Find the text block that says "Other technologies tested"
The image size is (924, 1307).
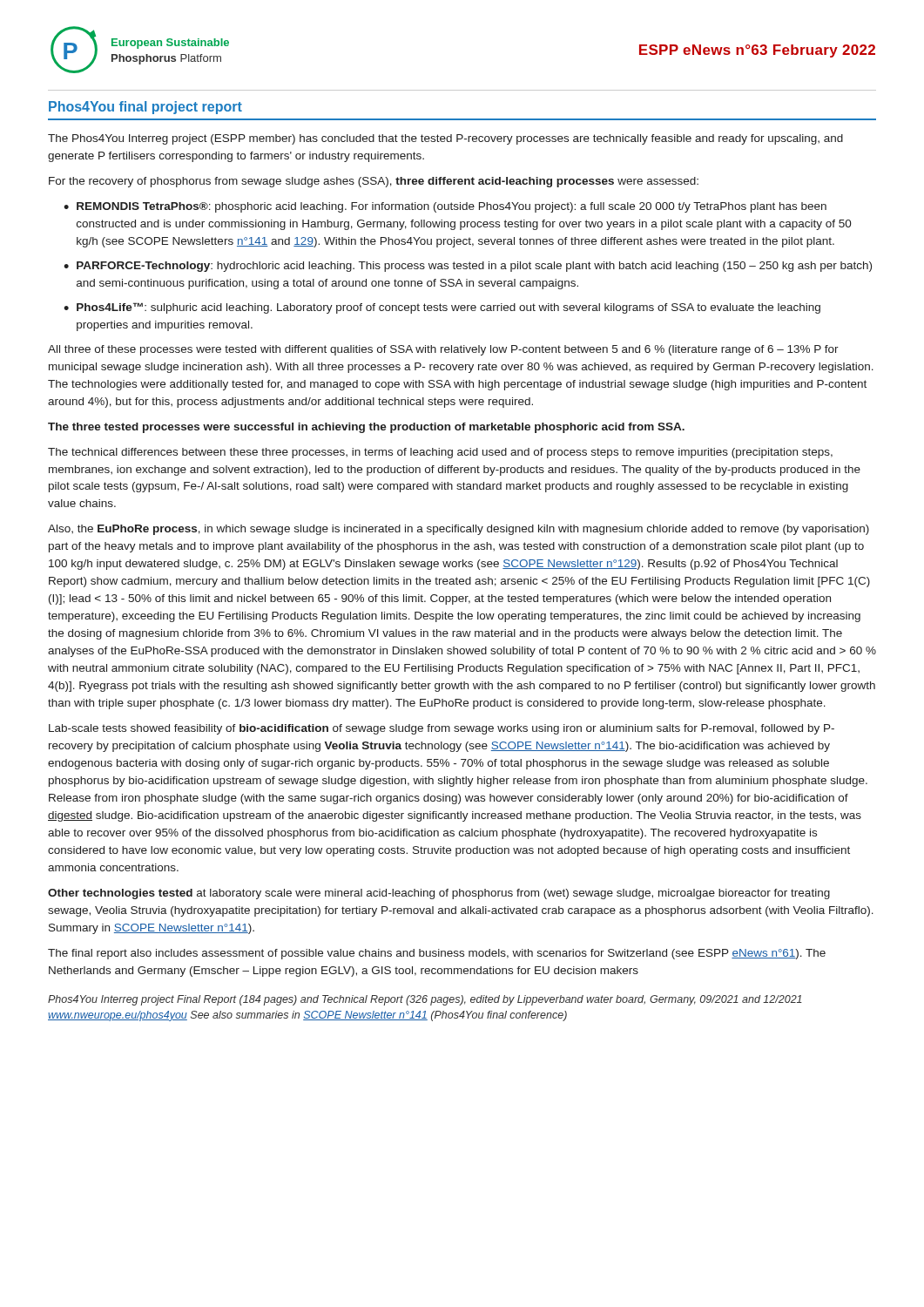(461, 910)
